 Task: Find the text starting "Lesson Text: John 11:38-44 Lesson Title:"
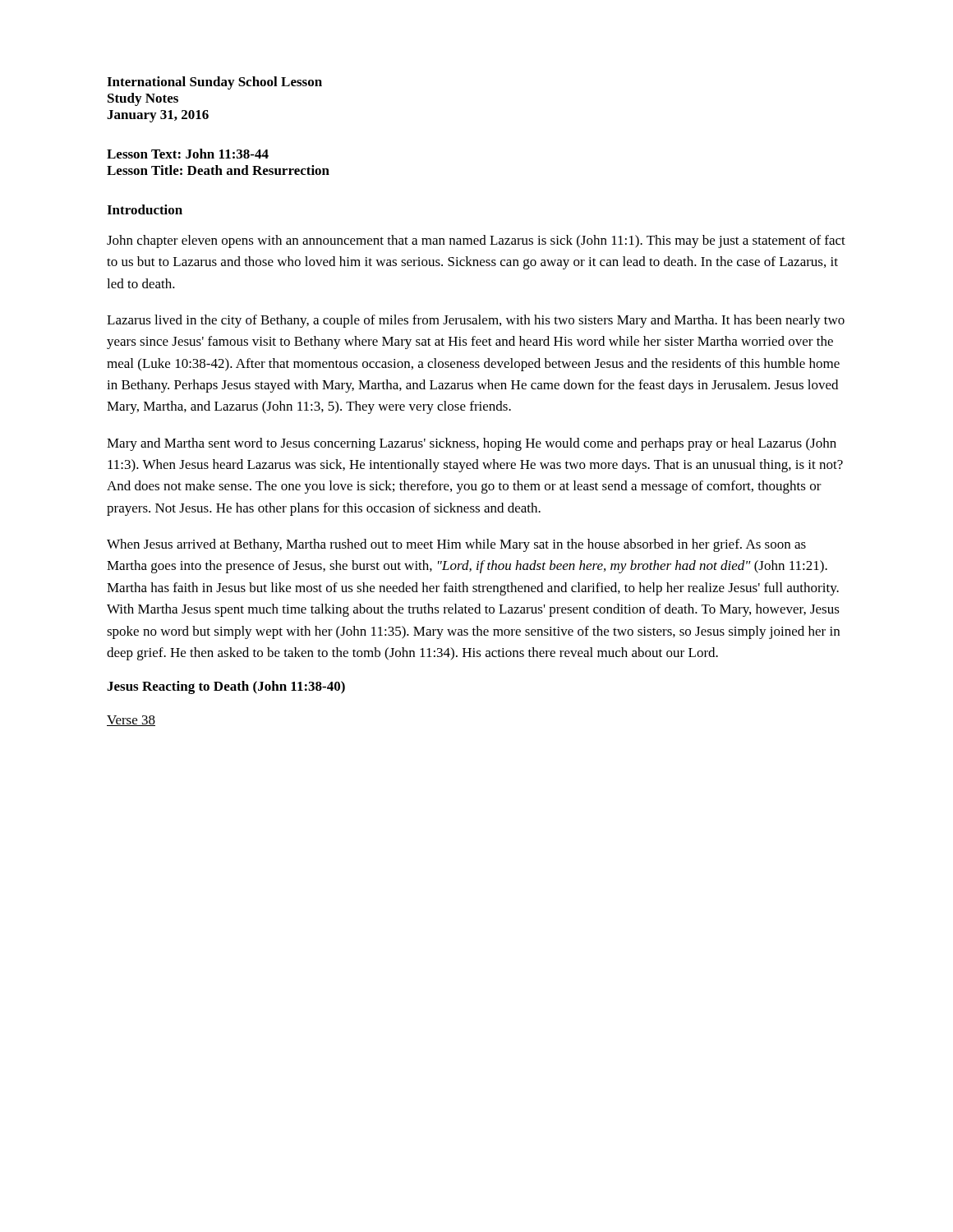218,162
